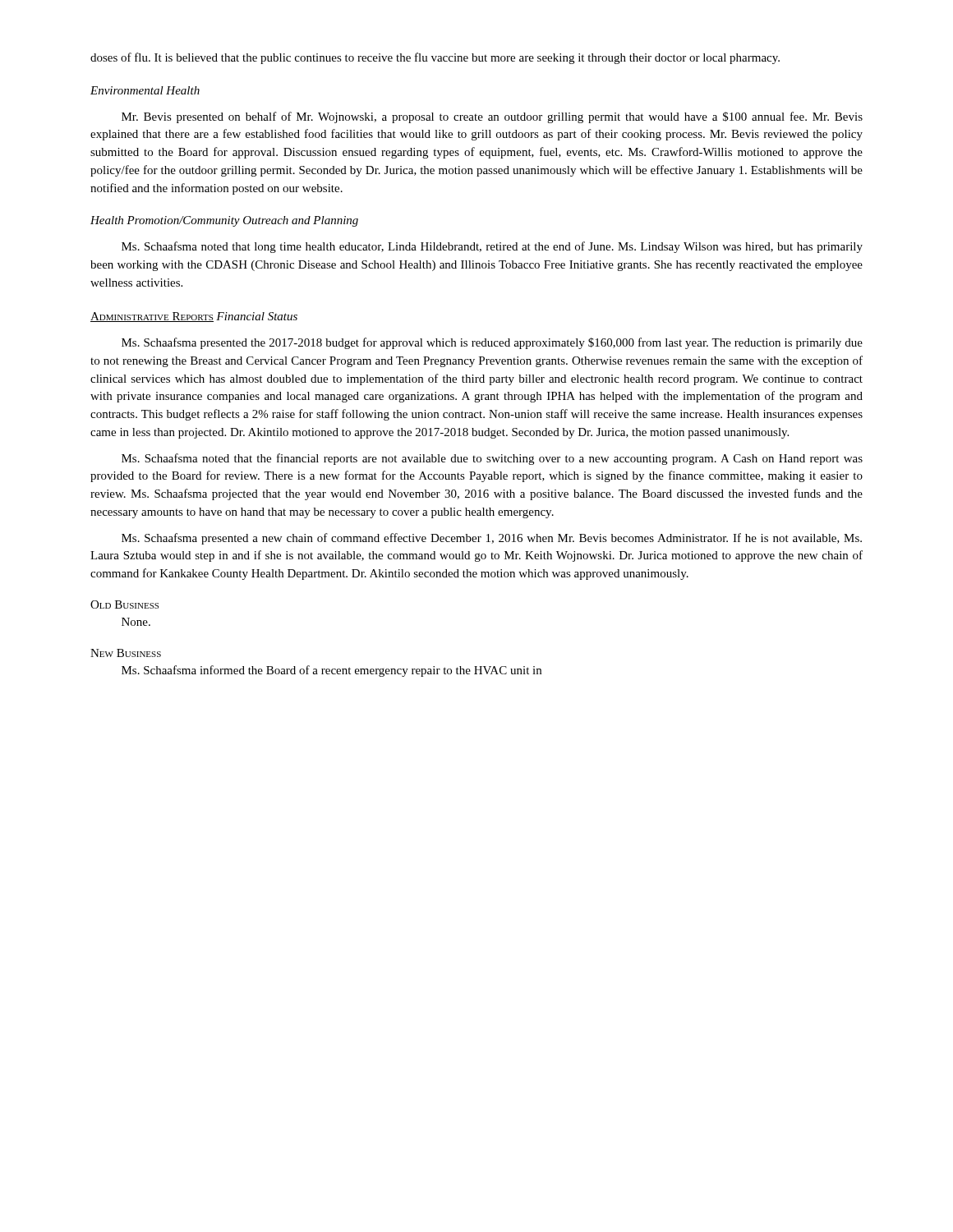This screenshot has width=953, height=1232.
Task: Navigate to the text block starting "Ms. Schaafsma noted that long time health educator,"
Action: click(x=476, y=265)
